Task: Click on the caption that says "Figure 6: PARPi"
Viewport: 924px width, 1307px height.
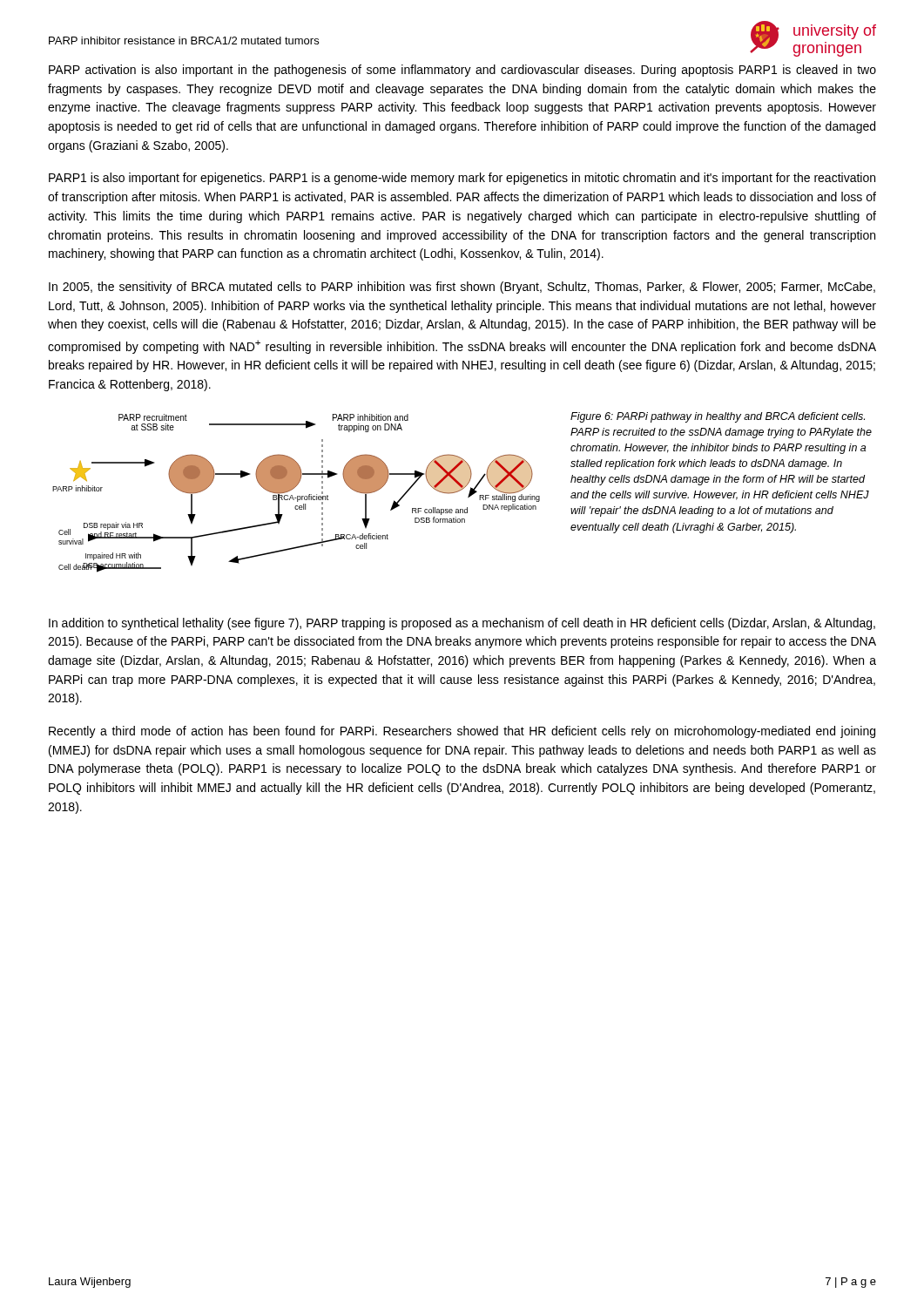Action: [721, 472]
